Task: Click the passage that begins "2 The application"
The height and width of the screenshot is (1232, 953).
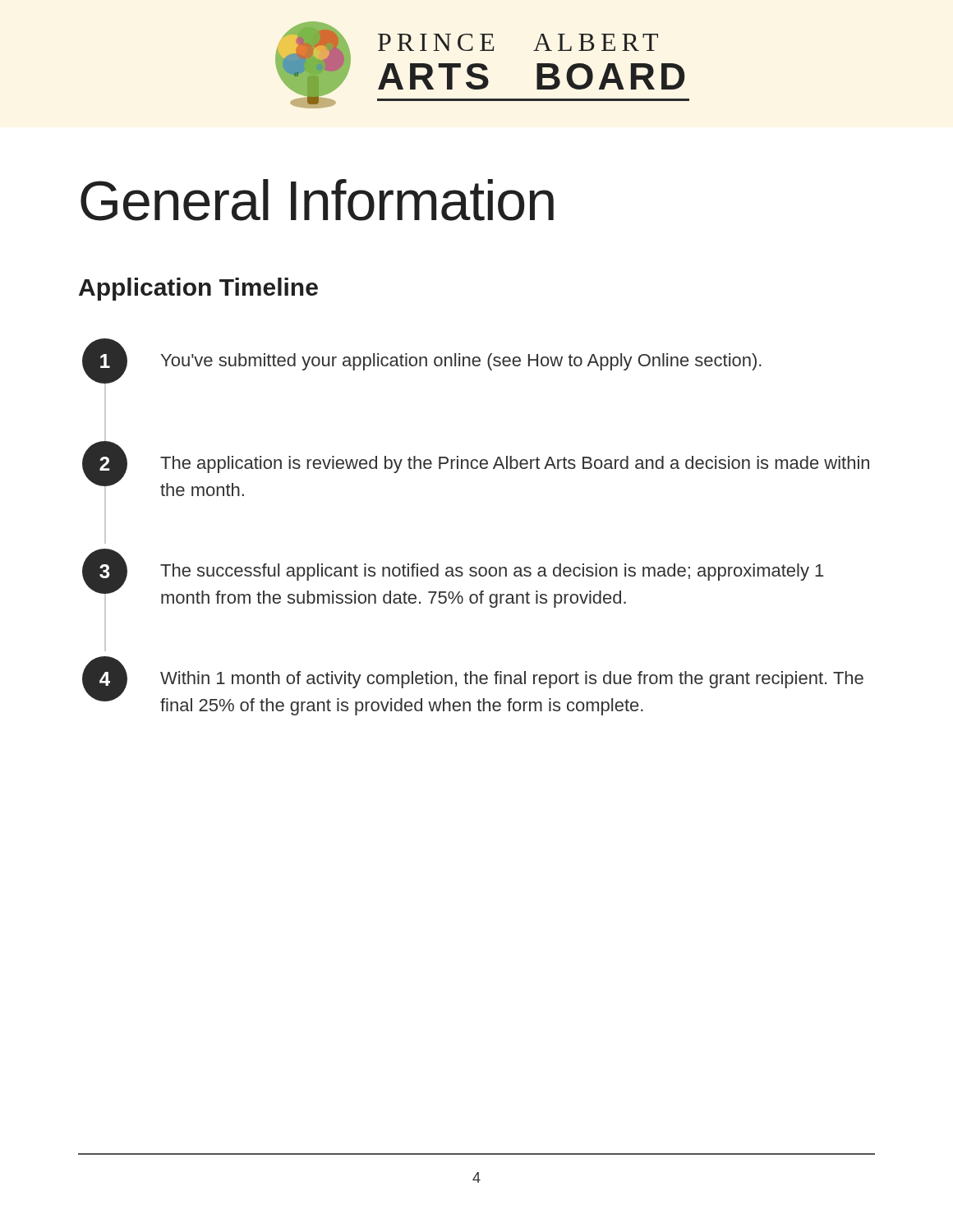Action: point(476,495)
